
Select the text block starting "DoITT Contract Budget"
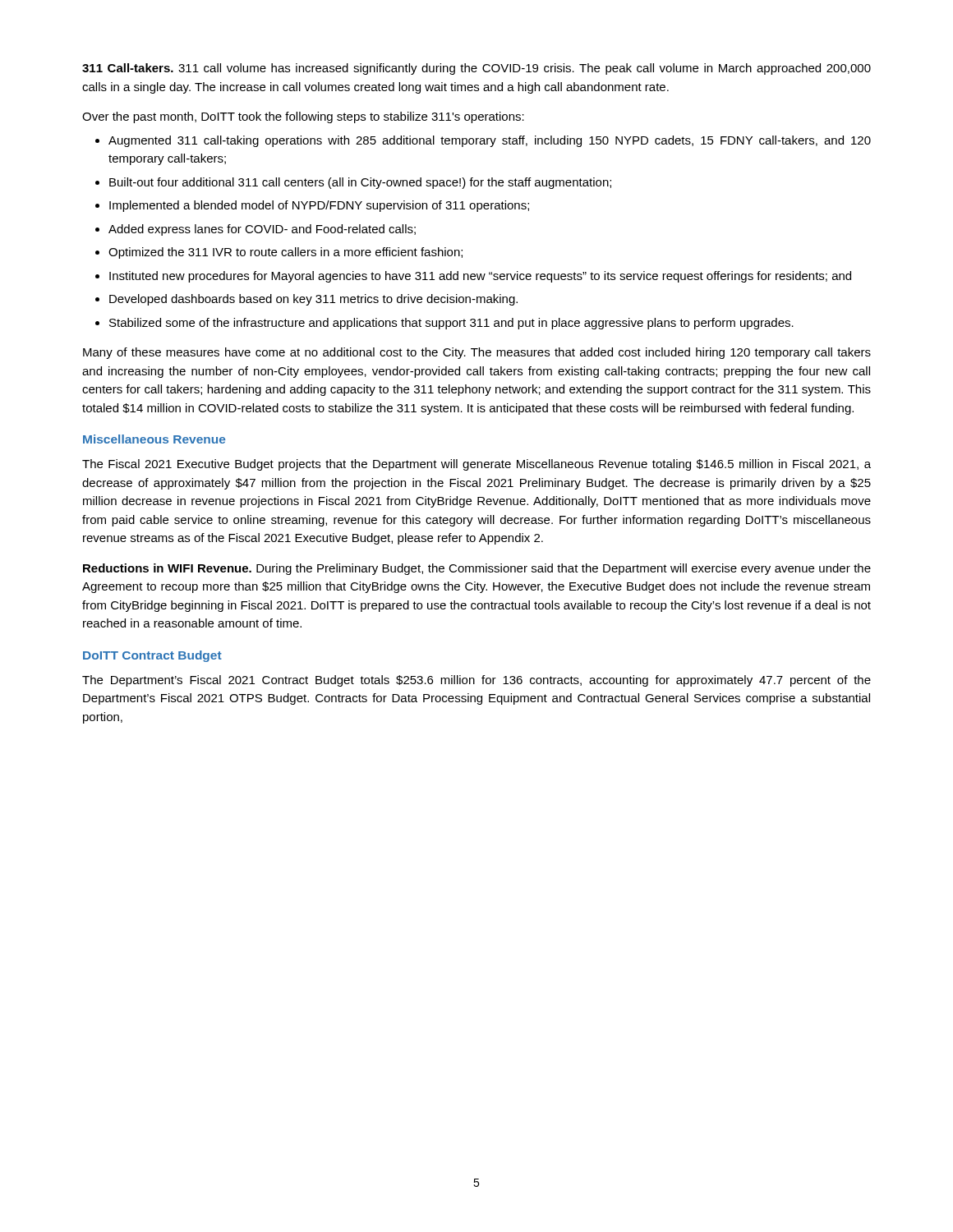(x=152, y=655)
